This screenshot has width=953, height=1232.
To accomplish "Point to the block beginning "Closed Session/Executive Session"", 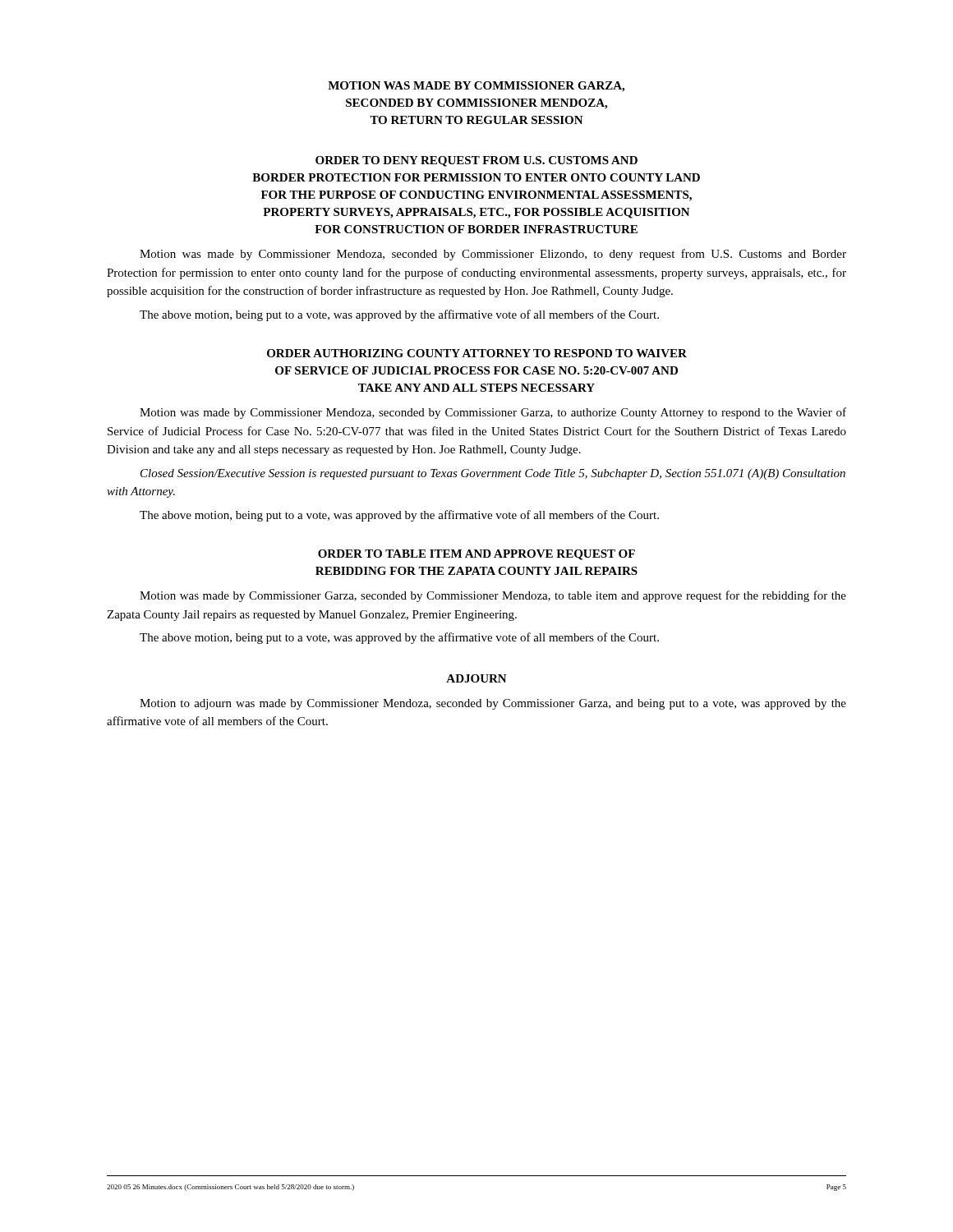I will click(476, 482).
